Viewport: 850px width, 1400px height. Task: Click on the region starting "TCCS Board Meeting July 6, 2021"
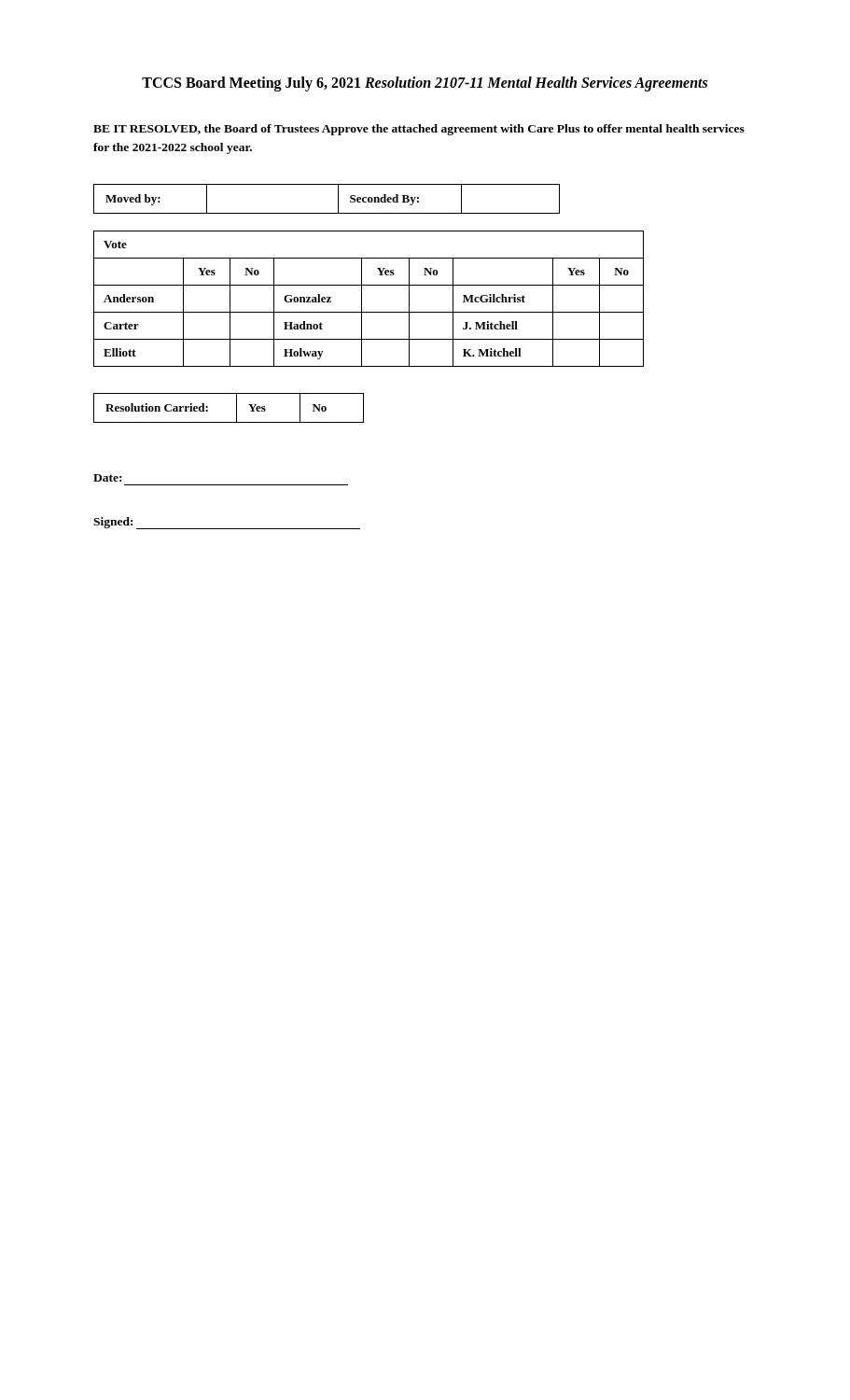425,83
